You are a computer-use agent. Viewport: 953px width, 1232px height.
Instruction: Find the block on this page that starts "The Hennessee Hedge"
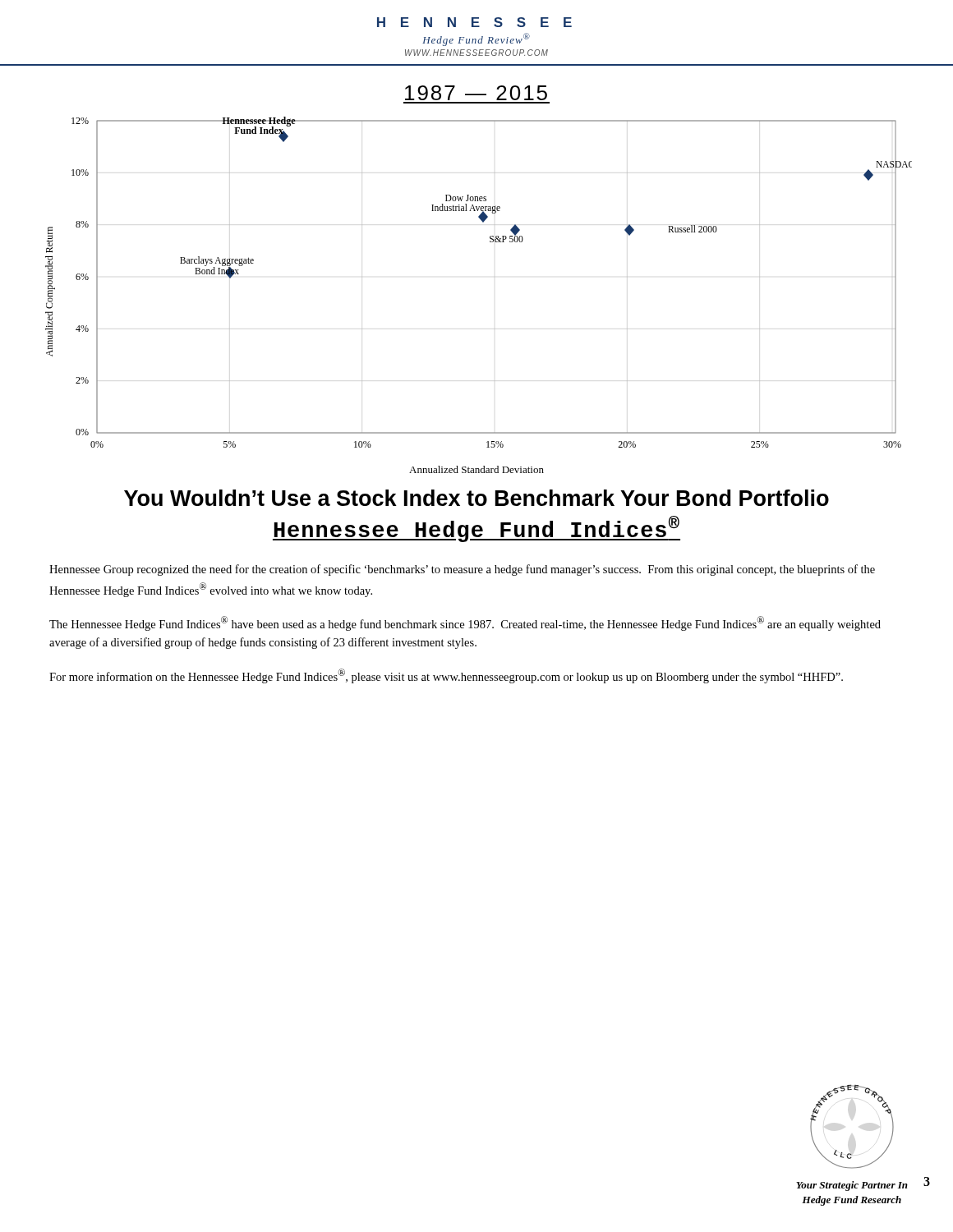coord(465,632)
